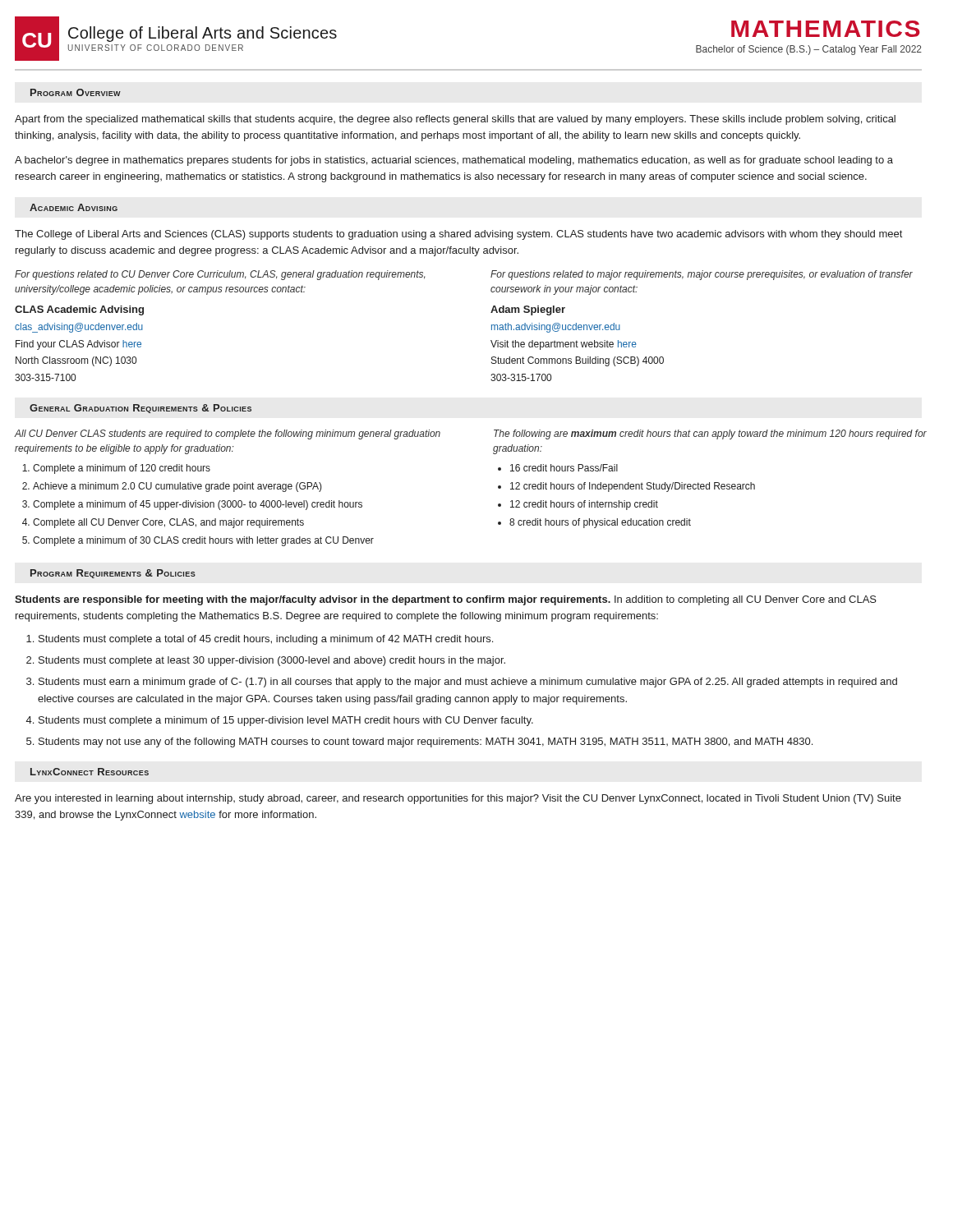Locate the text "Academic Advising"
Screen dimensions: 1232x953
(74, 207)
